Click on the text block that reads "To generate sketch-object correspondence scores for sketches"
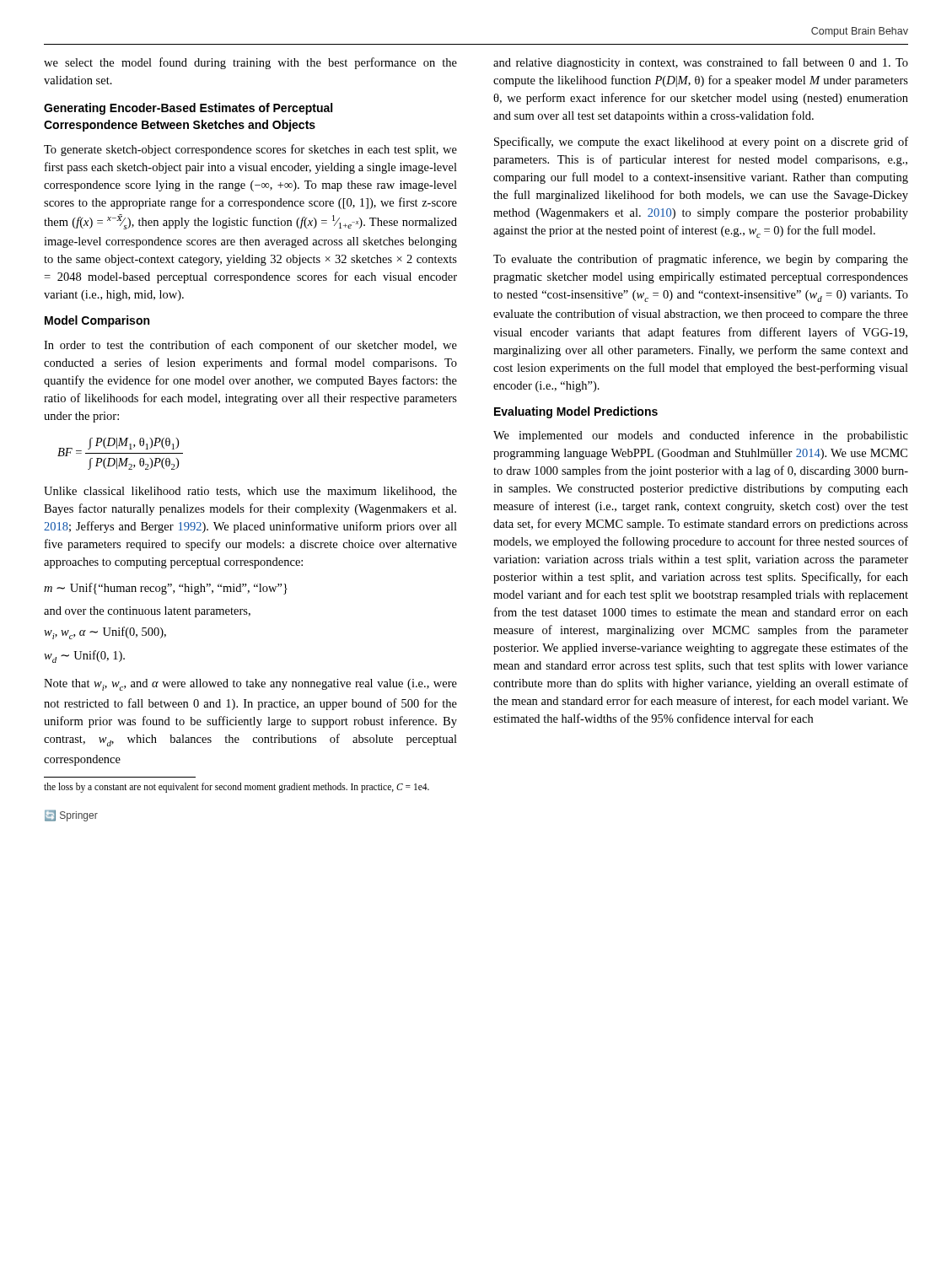 point(250,222)
